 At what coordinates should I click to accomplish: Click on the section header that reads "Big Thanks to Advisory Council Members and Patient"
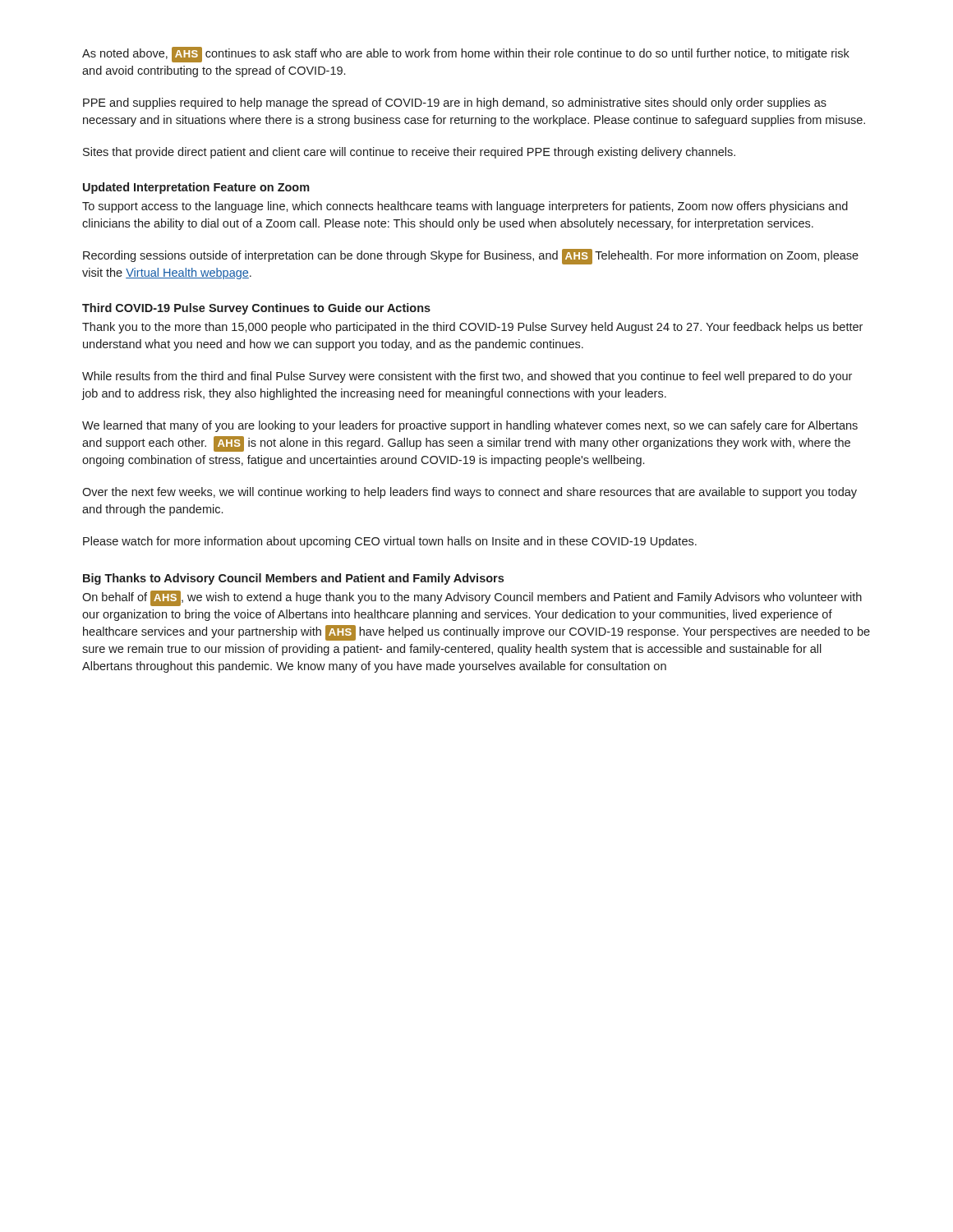[293, 578]
